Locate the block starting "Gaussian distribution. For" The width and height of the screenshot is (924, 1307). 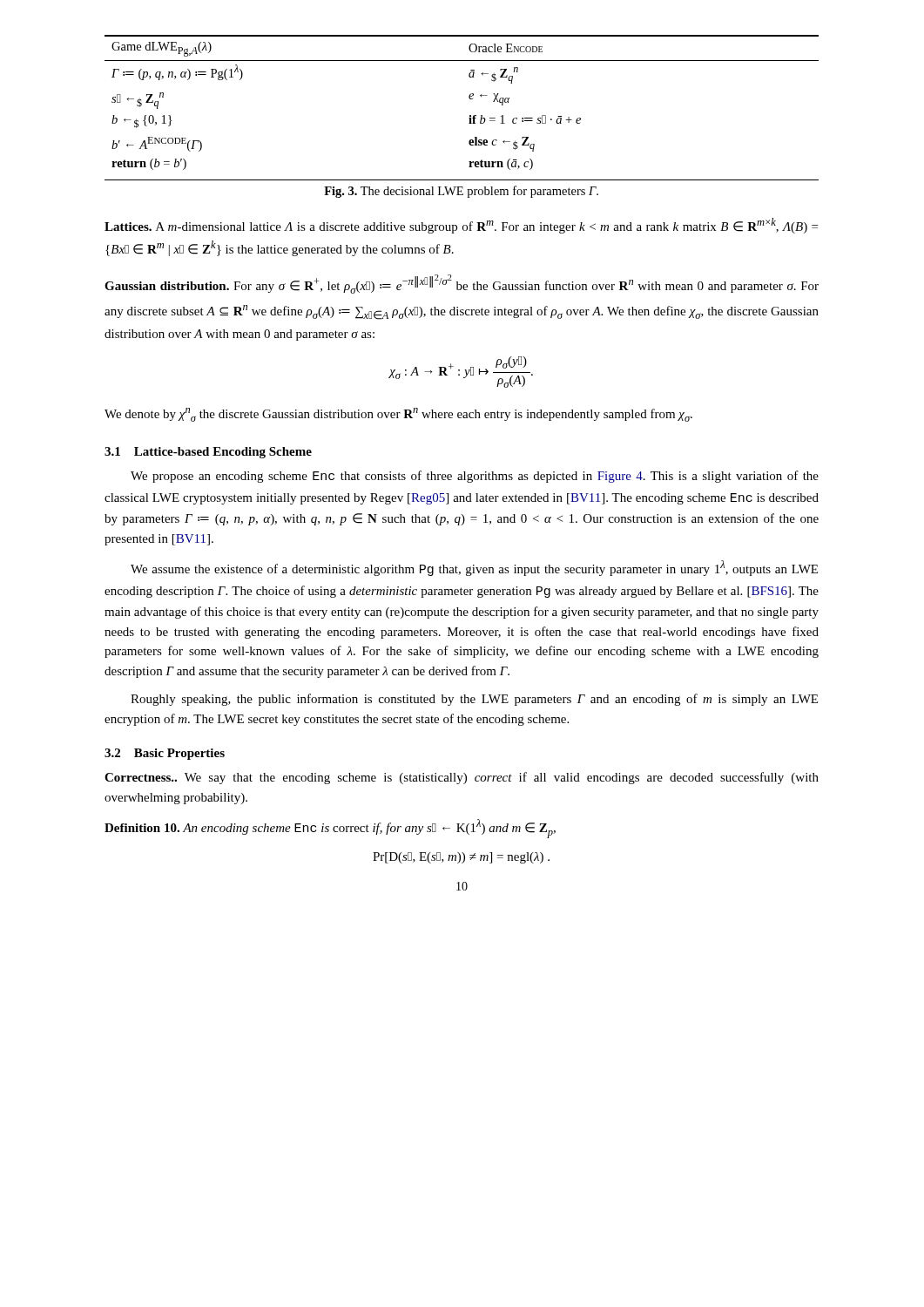[x=462, y=307]
